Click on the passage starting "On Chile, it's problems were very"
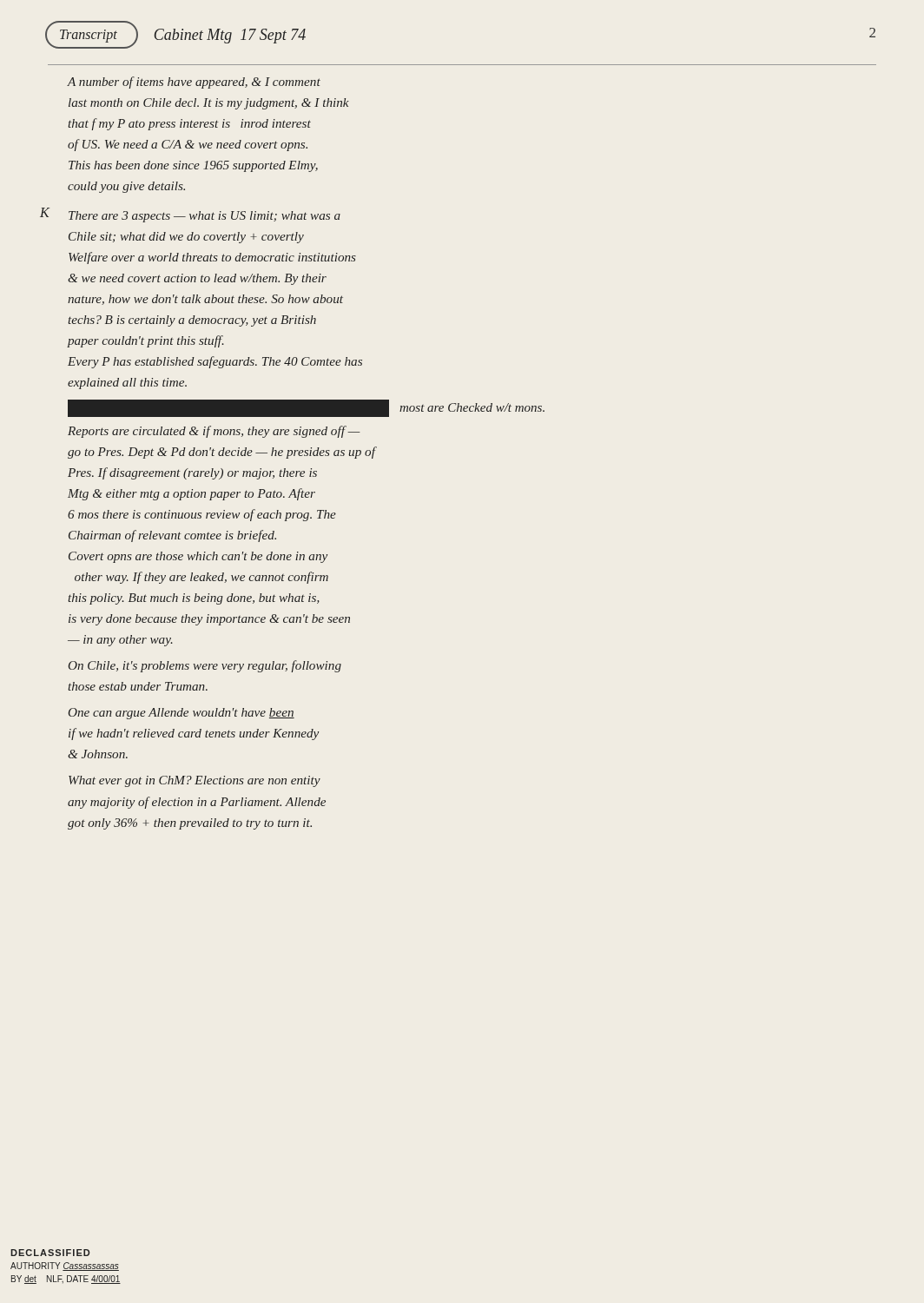This screenshot has width=924, height=1303. click(205, 676)
